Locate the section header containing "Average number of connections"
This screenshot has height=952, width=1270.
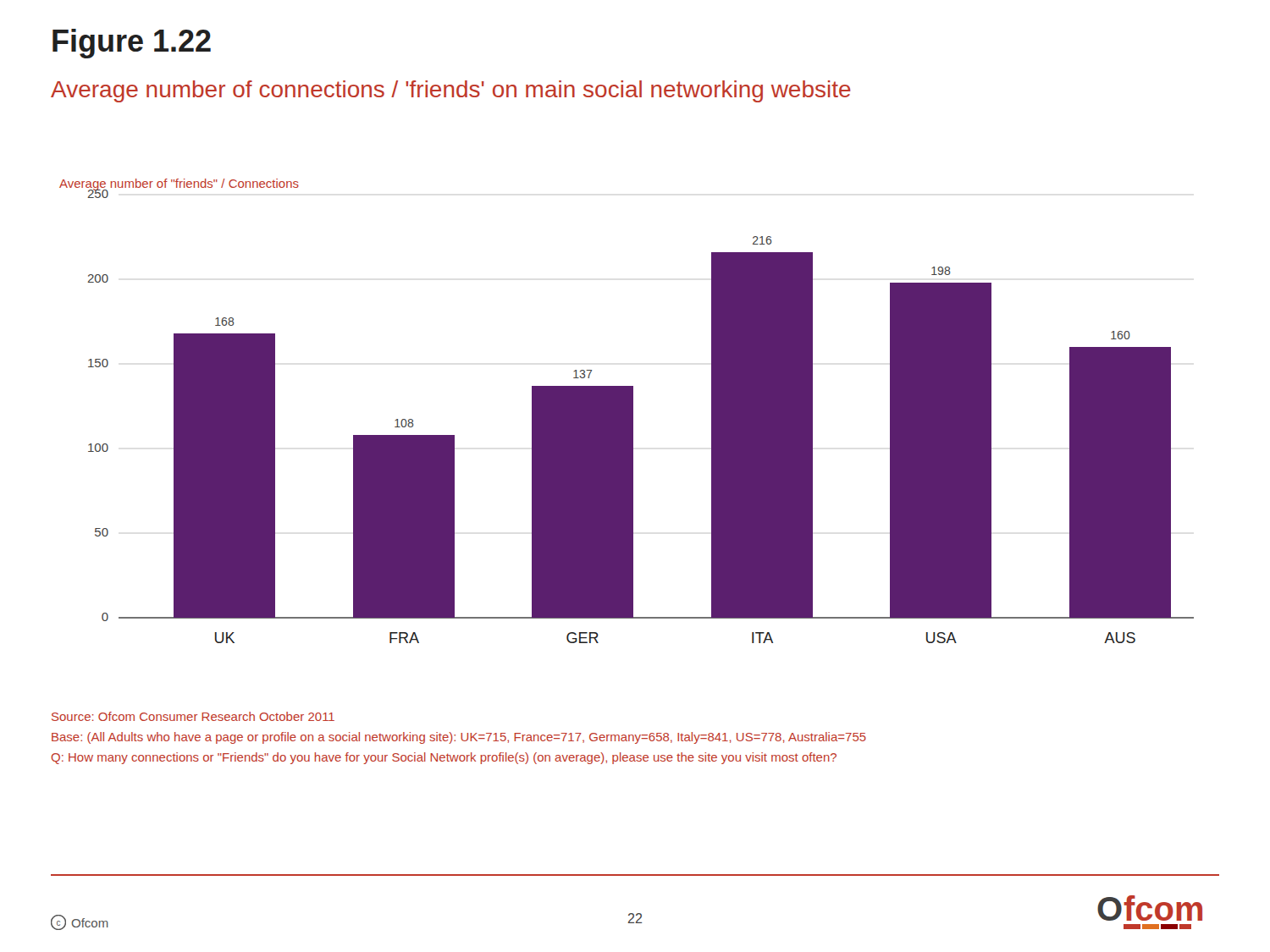[x=451, y=89]
